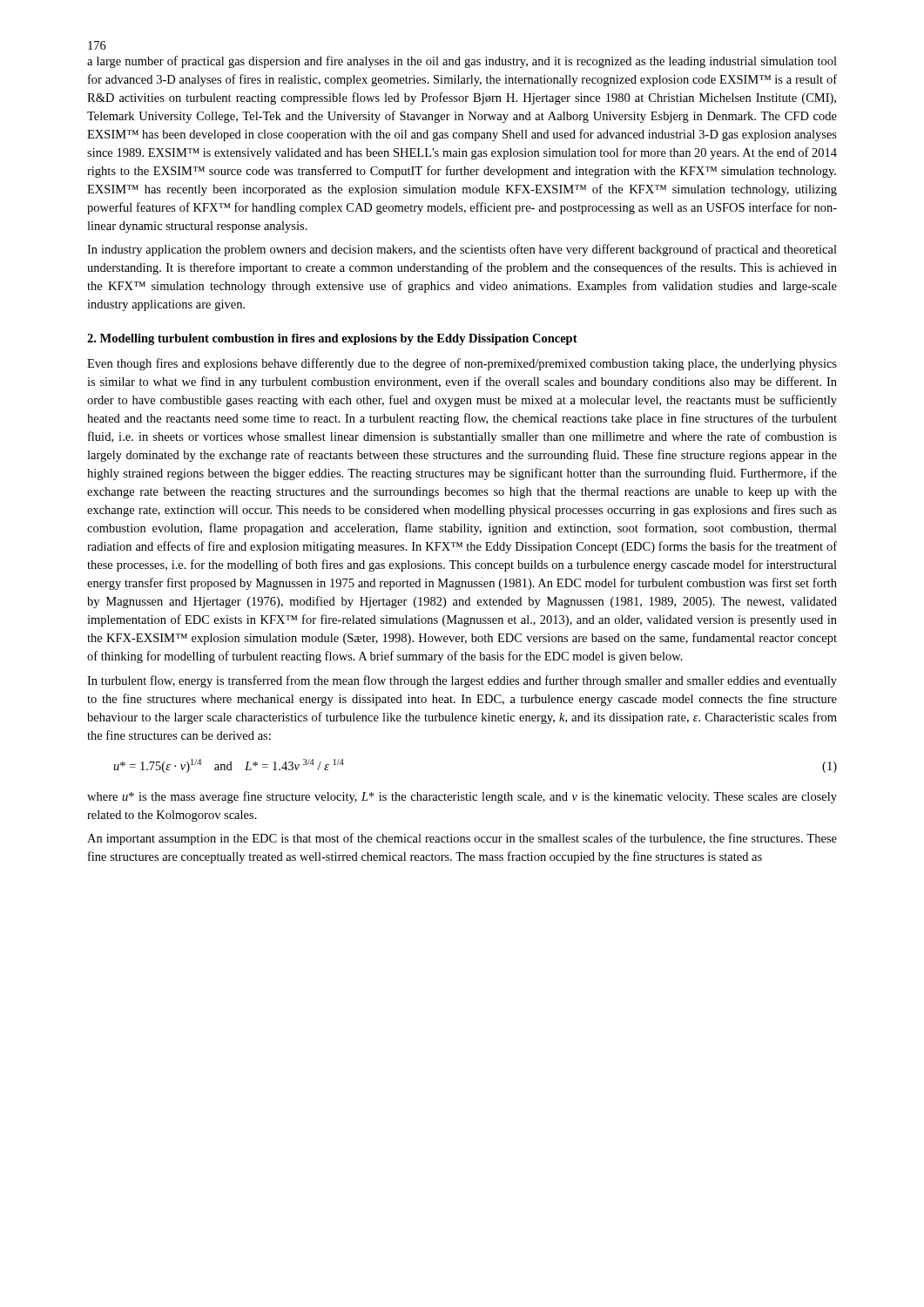
Task: Click on the text starting "u* = 1.75(ε · v)1/4 and"
Action: pos(230,765)
